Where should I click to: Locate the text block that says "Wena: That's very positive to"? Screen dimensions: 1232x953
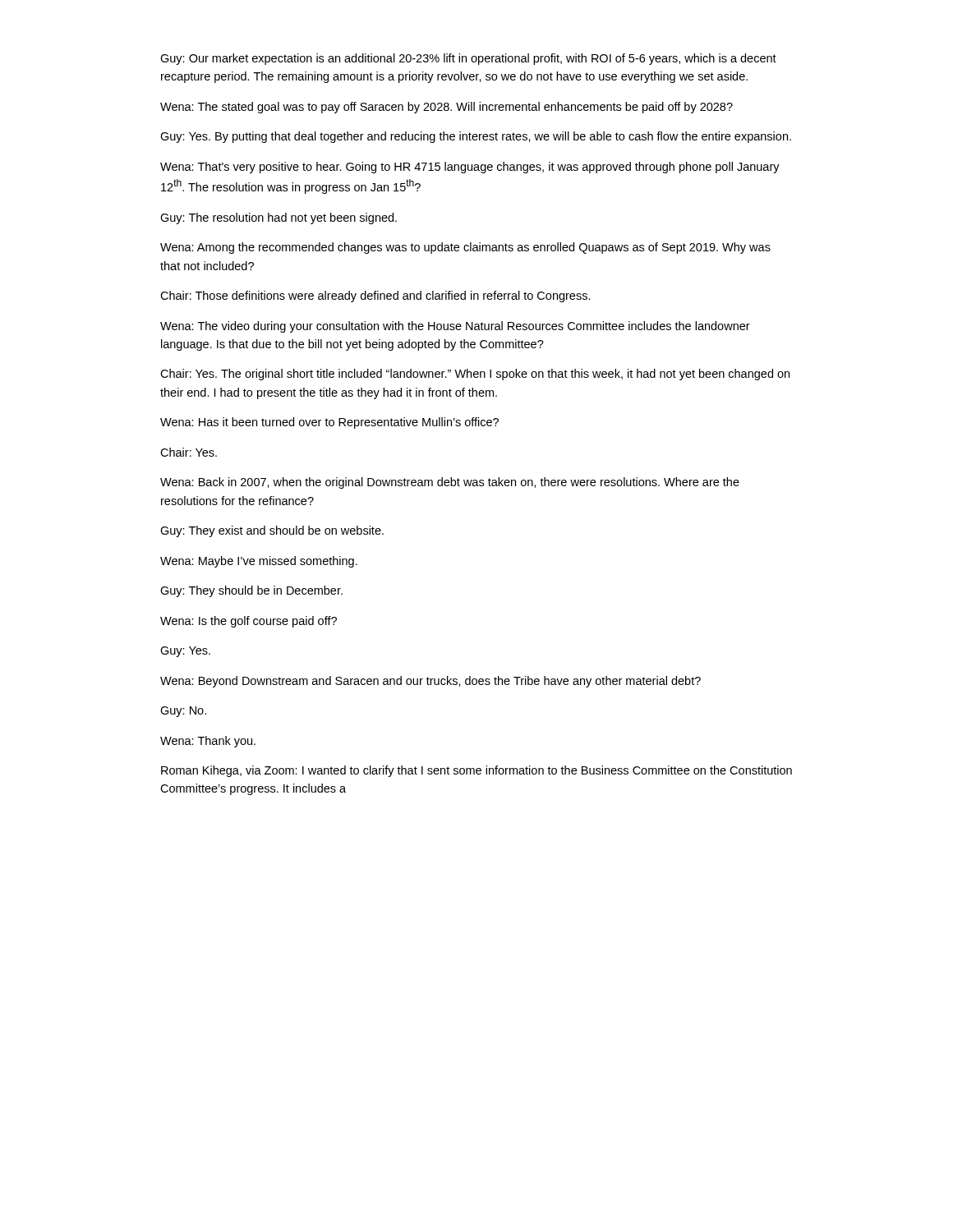point(470,177)
